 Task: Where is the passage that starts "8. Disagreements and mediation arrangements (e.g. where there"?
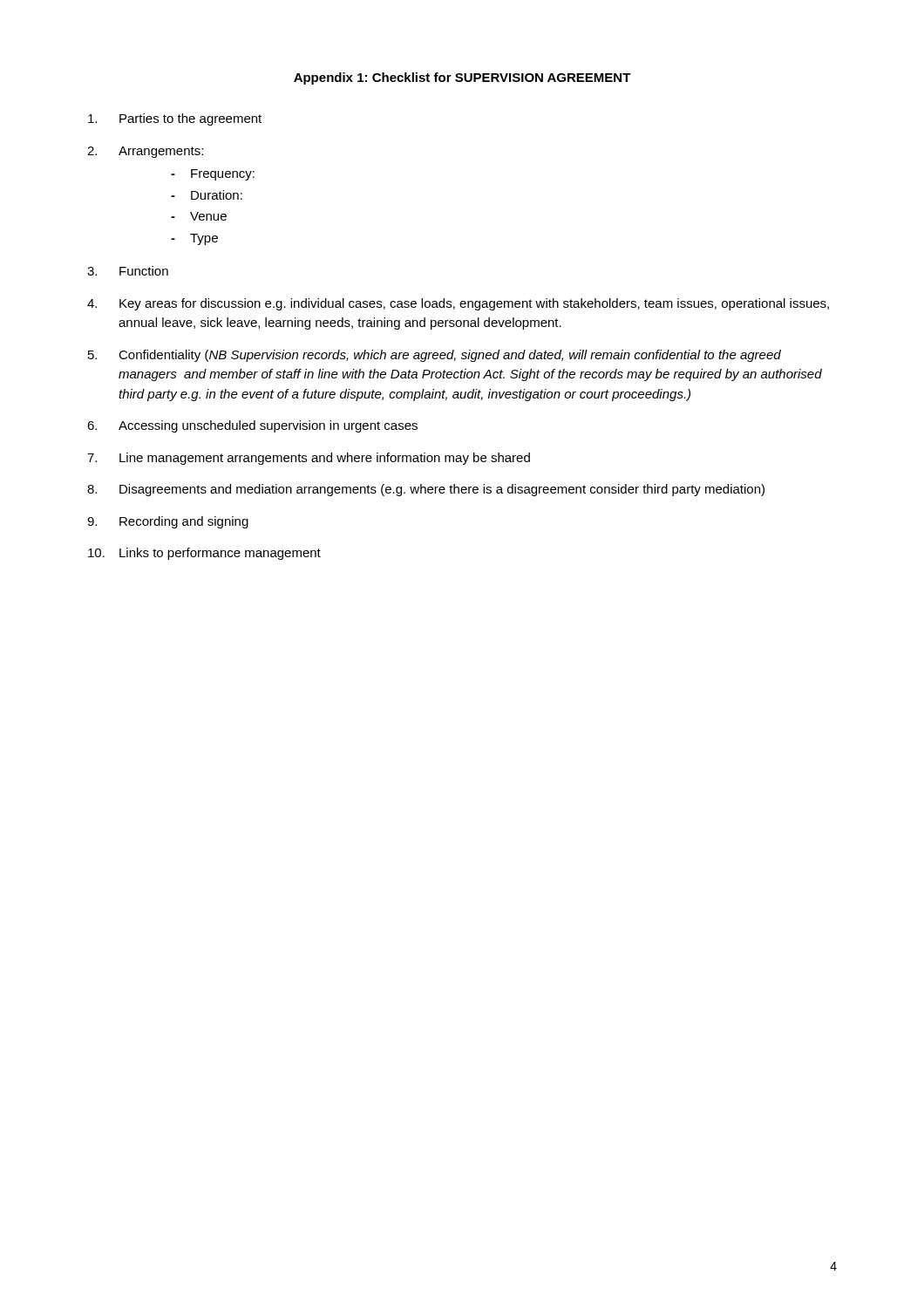pos(462,489)
